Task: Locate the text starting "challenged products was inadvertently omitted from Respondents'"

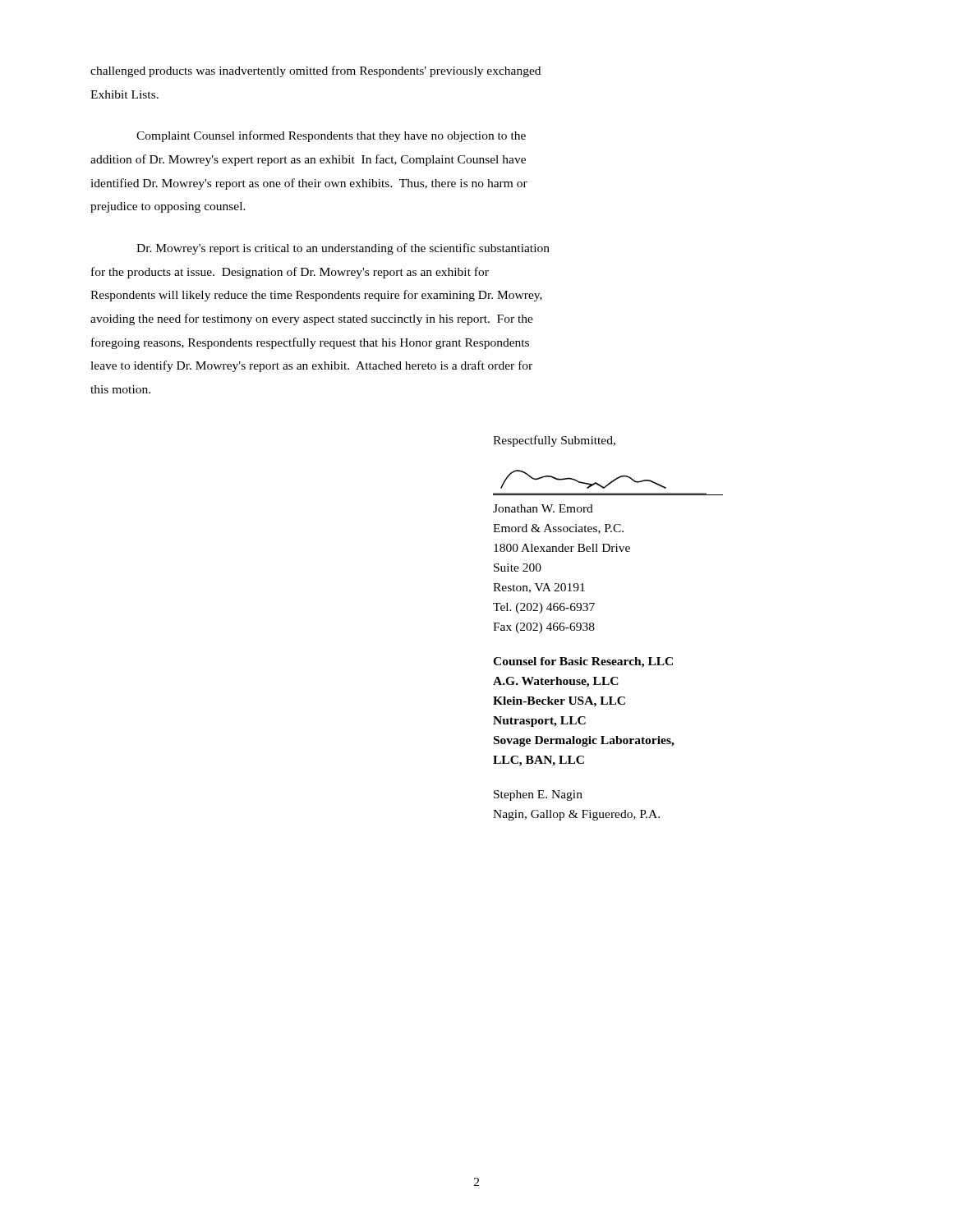Action: (481, 83)
